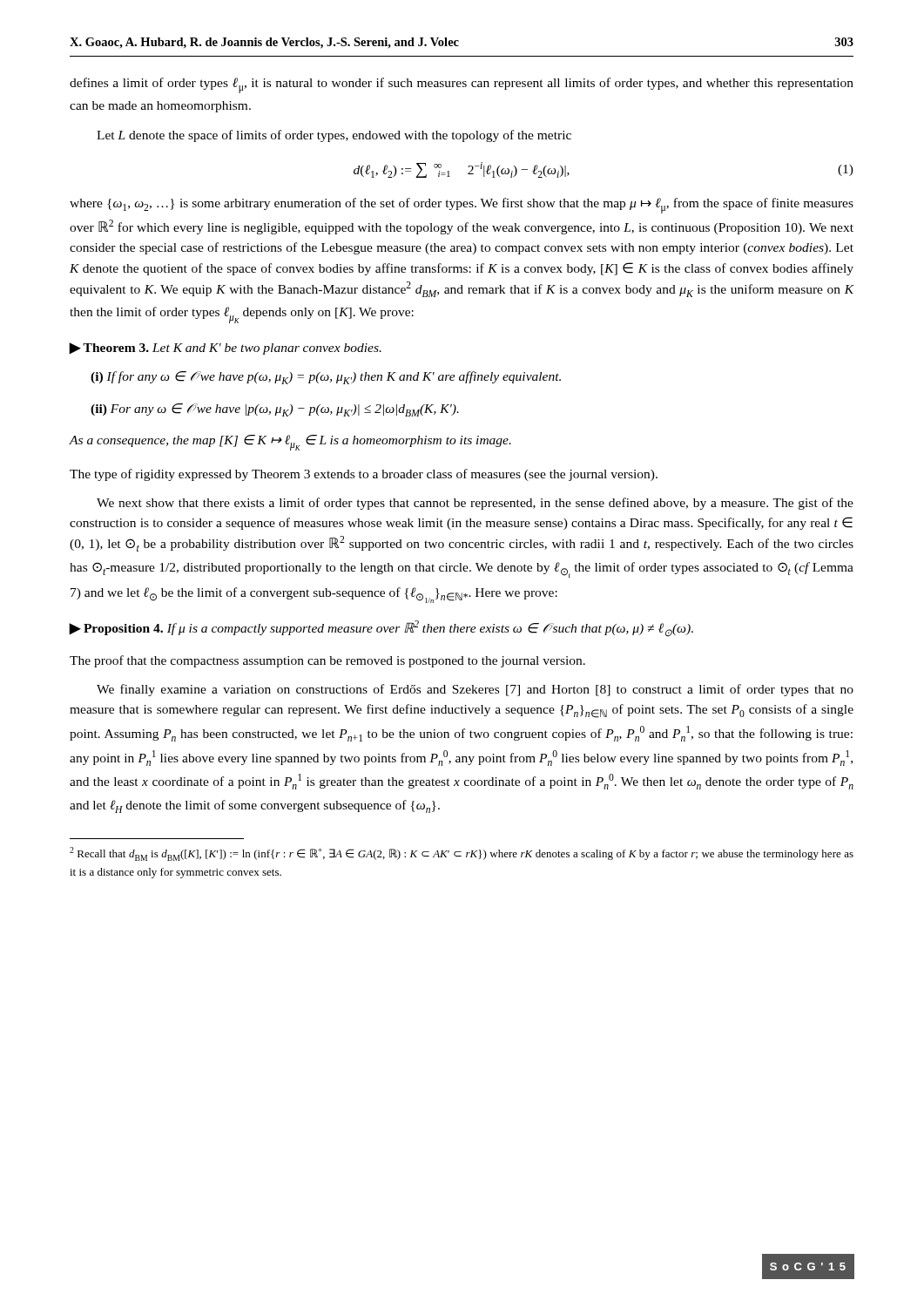Screen dimensions: 1307x924
Task: Find the region starting "(ii) For any ω ∈ 𝒪"
Action: pyautogui.click(x=275, y=410)
